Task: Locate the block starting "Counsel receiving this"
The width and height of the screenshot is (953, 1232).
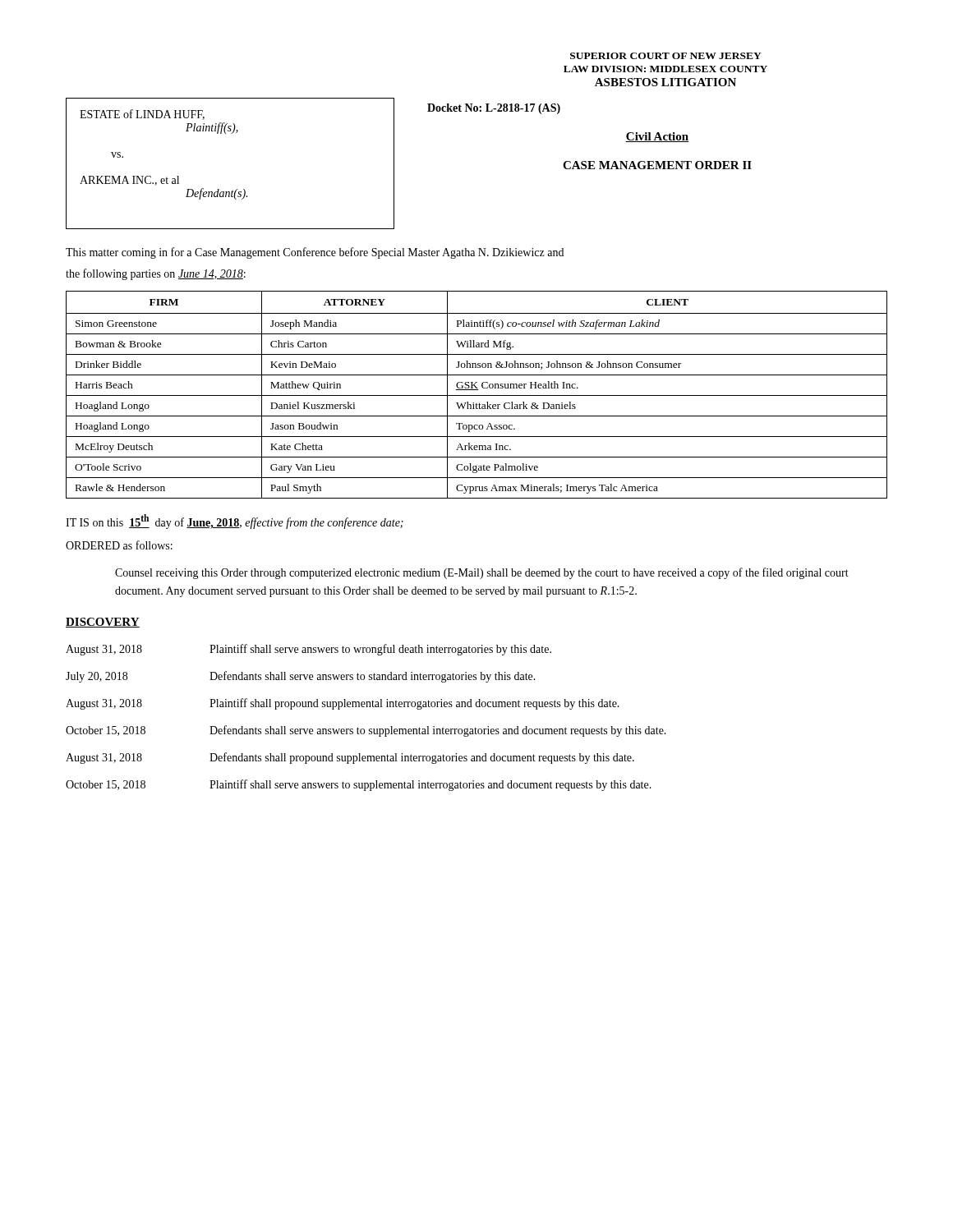Action: (482, 582)
